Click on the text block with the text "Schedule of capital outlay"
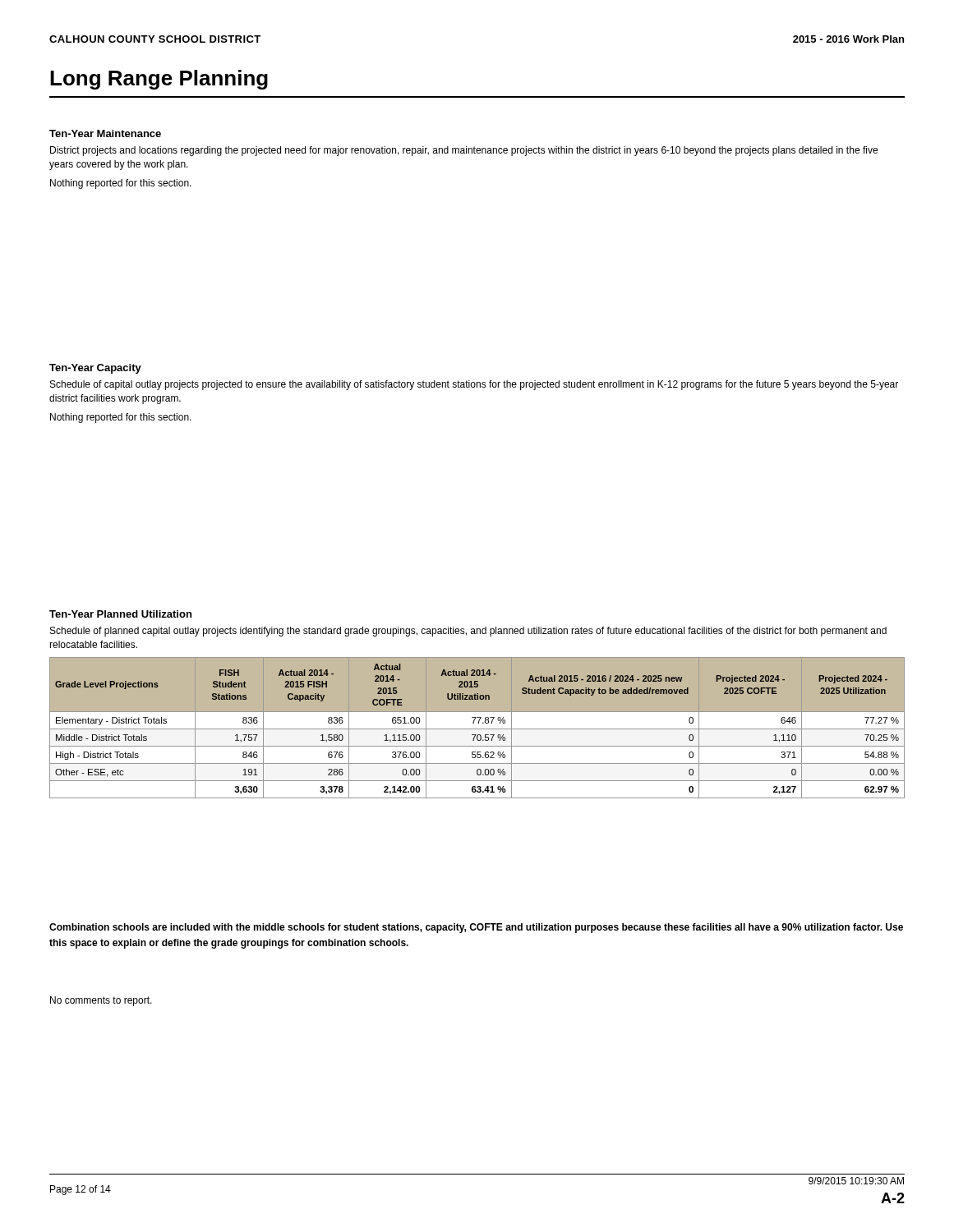 point(477,392)
